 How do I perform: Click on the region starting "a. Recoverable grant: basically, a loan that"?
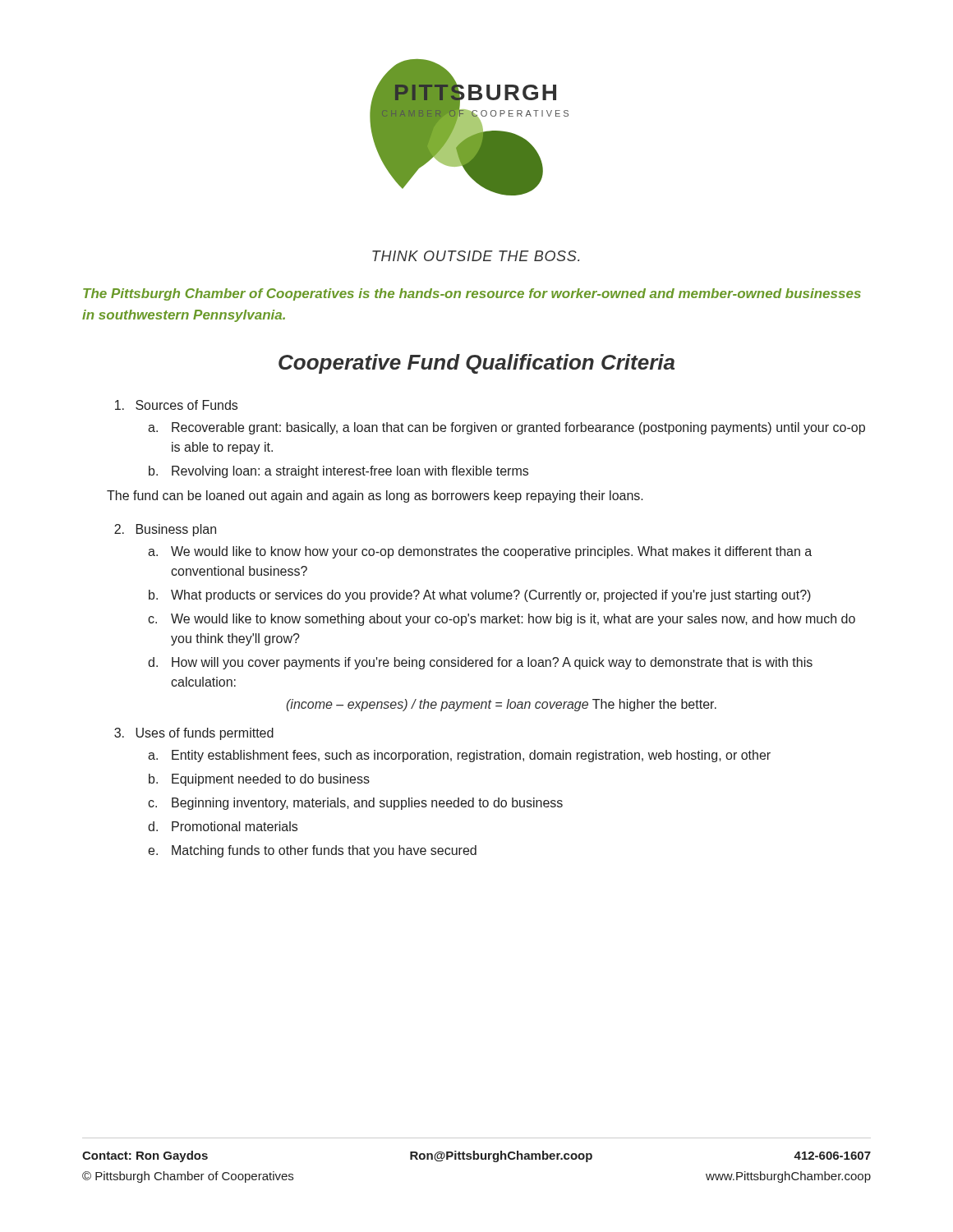(x=509, y=438)
